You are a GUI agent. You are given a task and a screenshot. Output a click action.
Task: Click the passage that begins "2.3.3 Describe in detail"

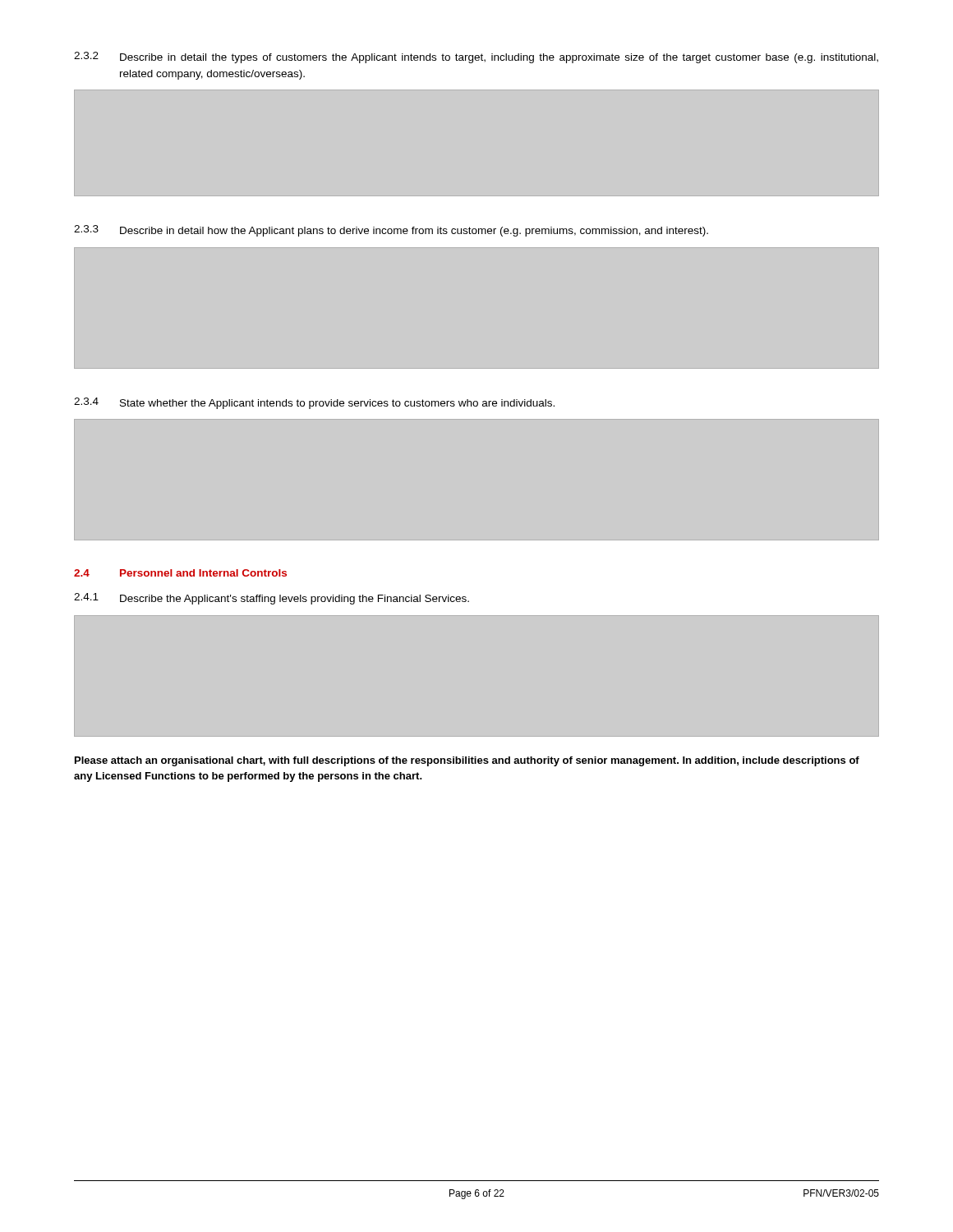click(x=476, y=231)
